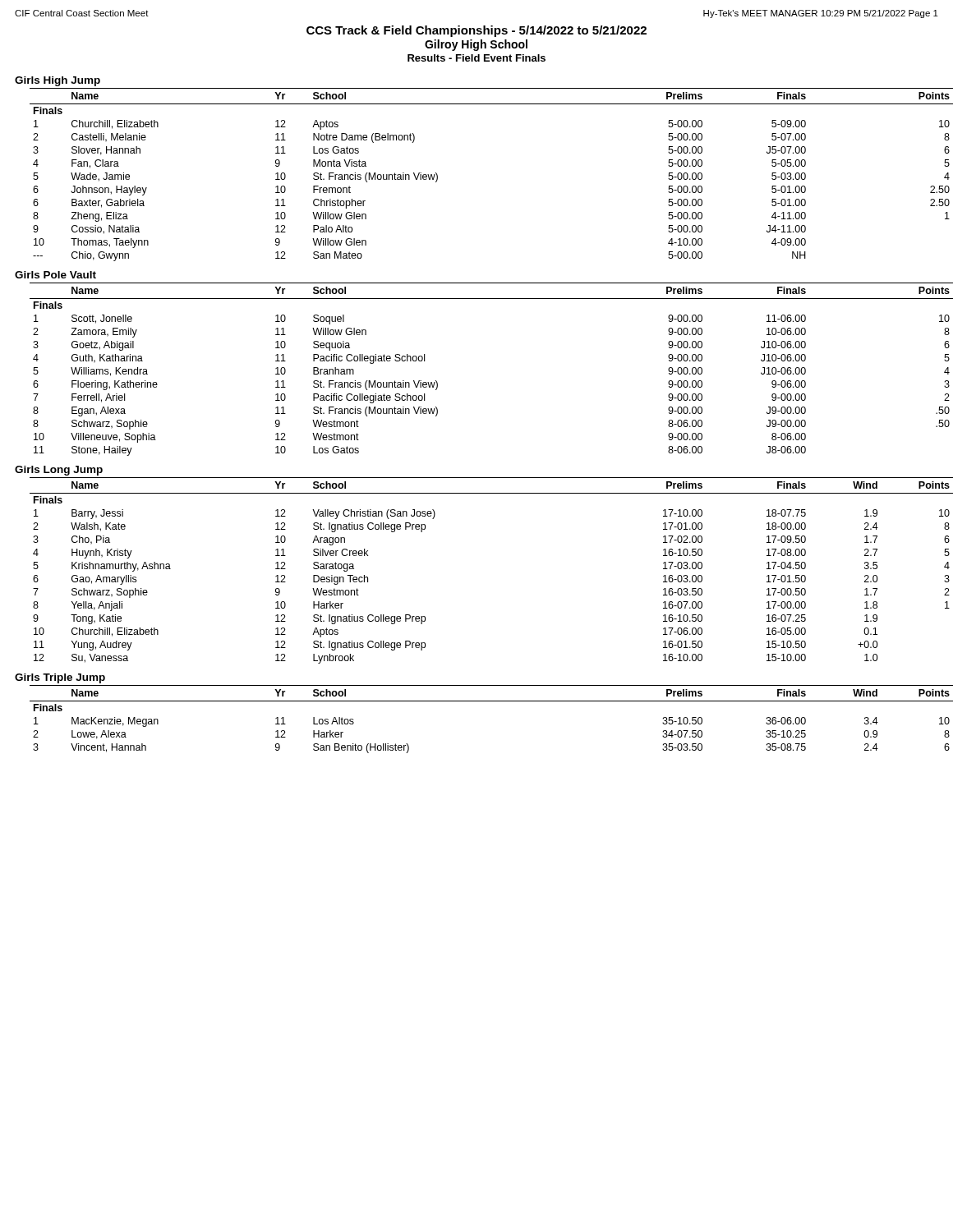Click the title that begins "CCS Track & Field Championships - 5/14/2022 to"
Image resolution: width=953 pixels, height=1232 pixels.
tap(476, 30)
